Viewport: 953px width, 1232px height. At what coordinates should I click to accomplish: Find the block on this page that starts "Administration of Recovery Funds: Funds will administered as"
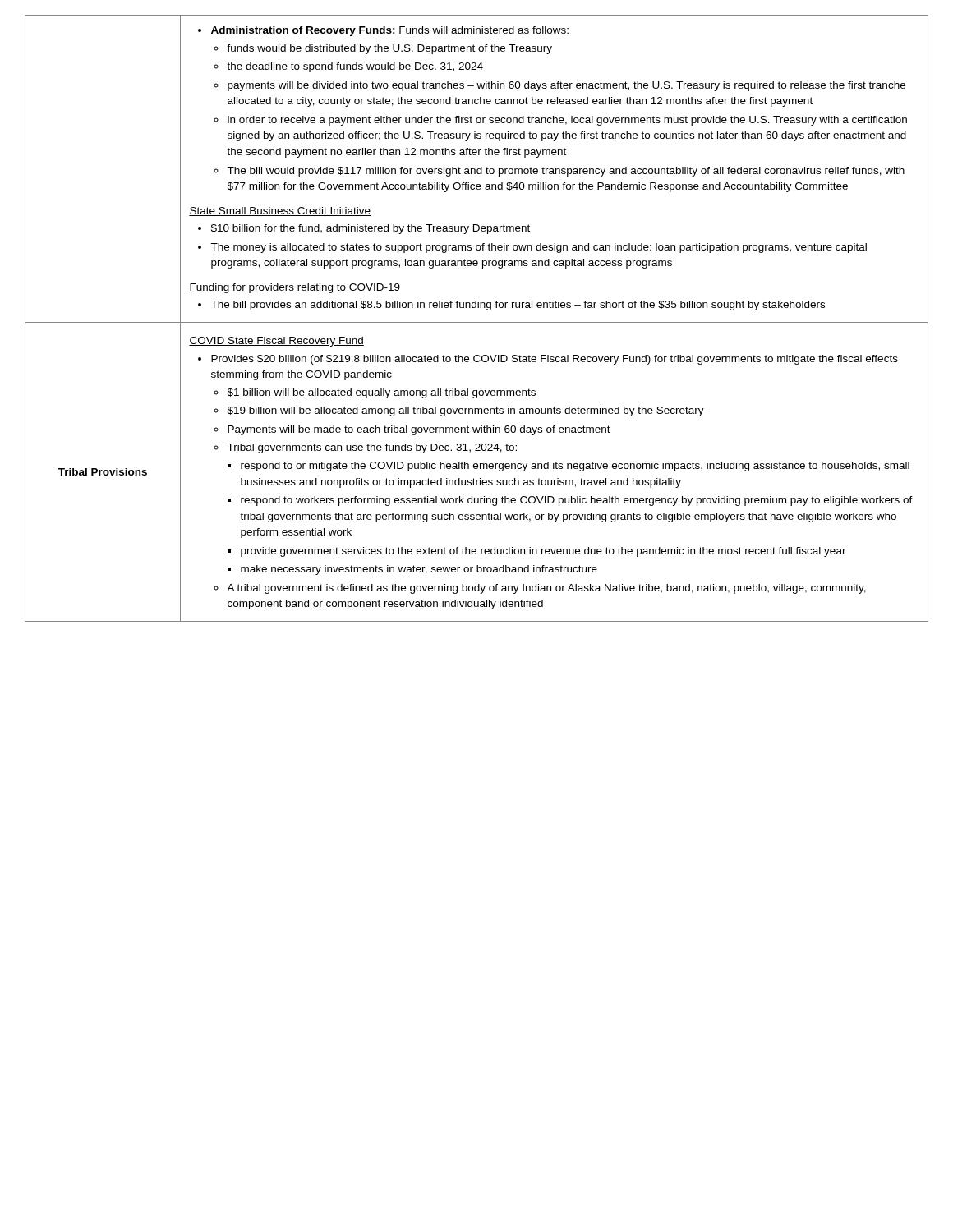coord(554,168)
